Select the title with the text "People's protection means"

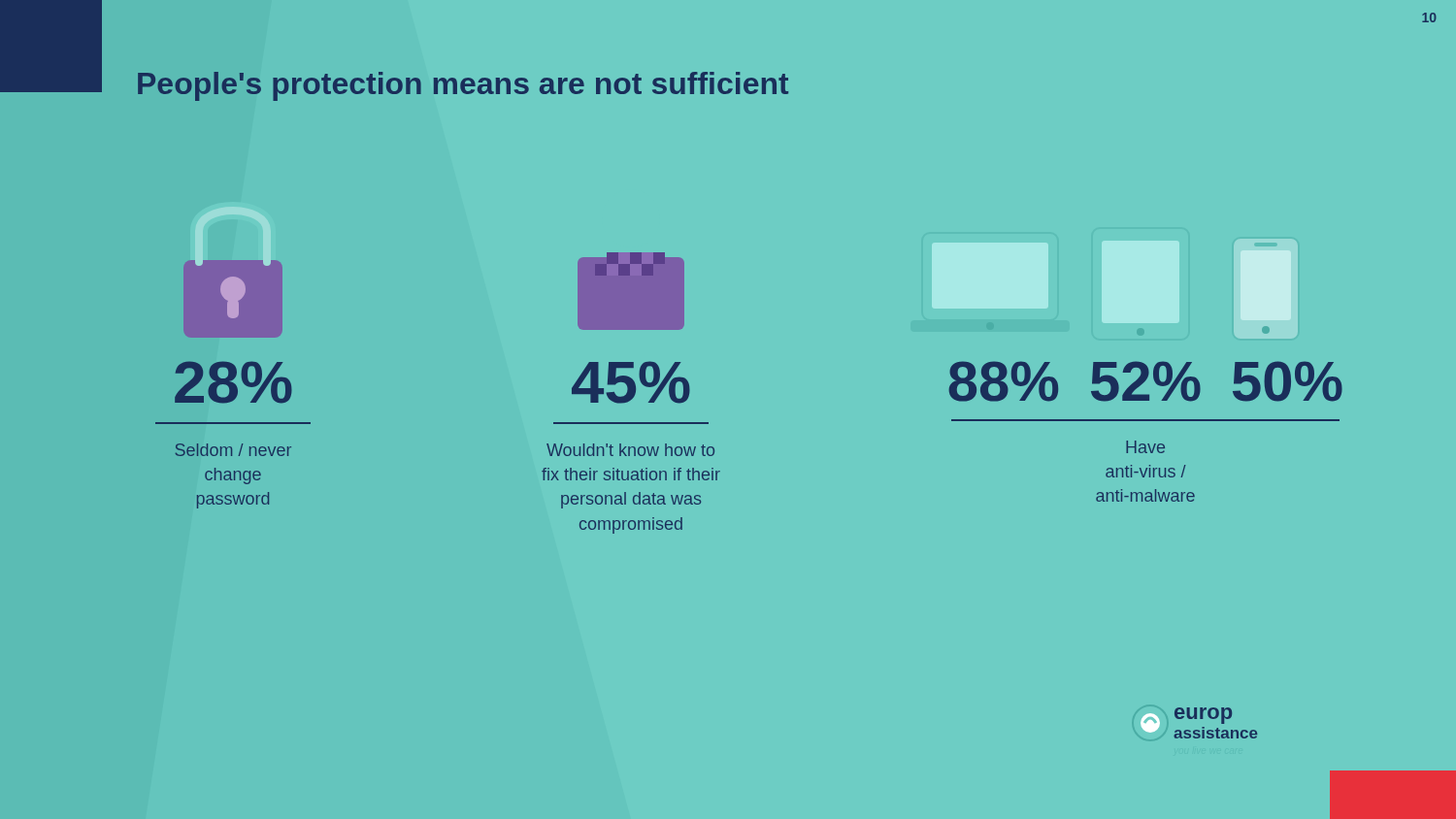point(462,83)
